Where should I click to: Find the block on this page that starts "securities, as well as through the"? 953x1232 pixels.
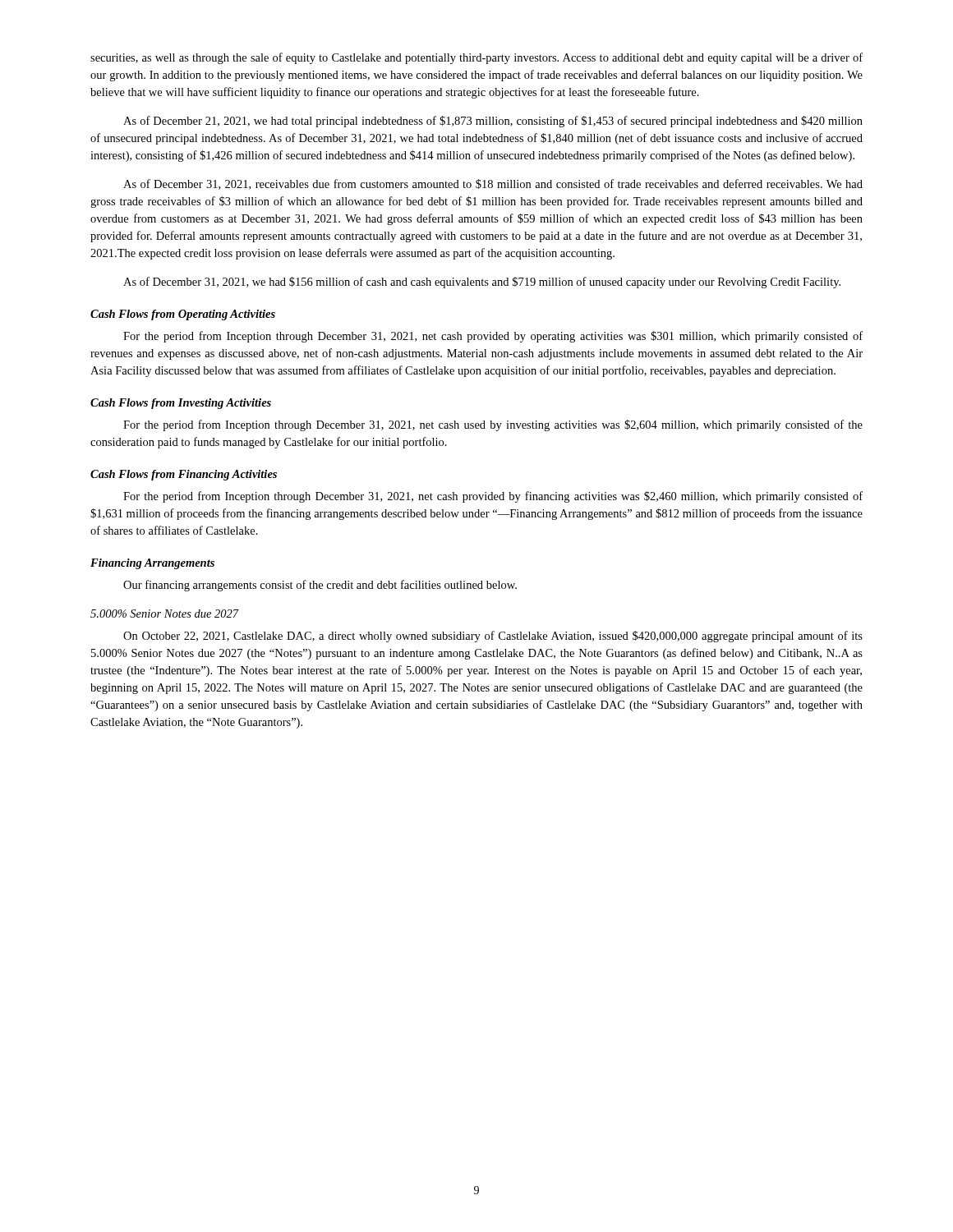(476, 75)
